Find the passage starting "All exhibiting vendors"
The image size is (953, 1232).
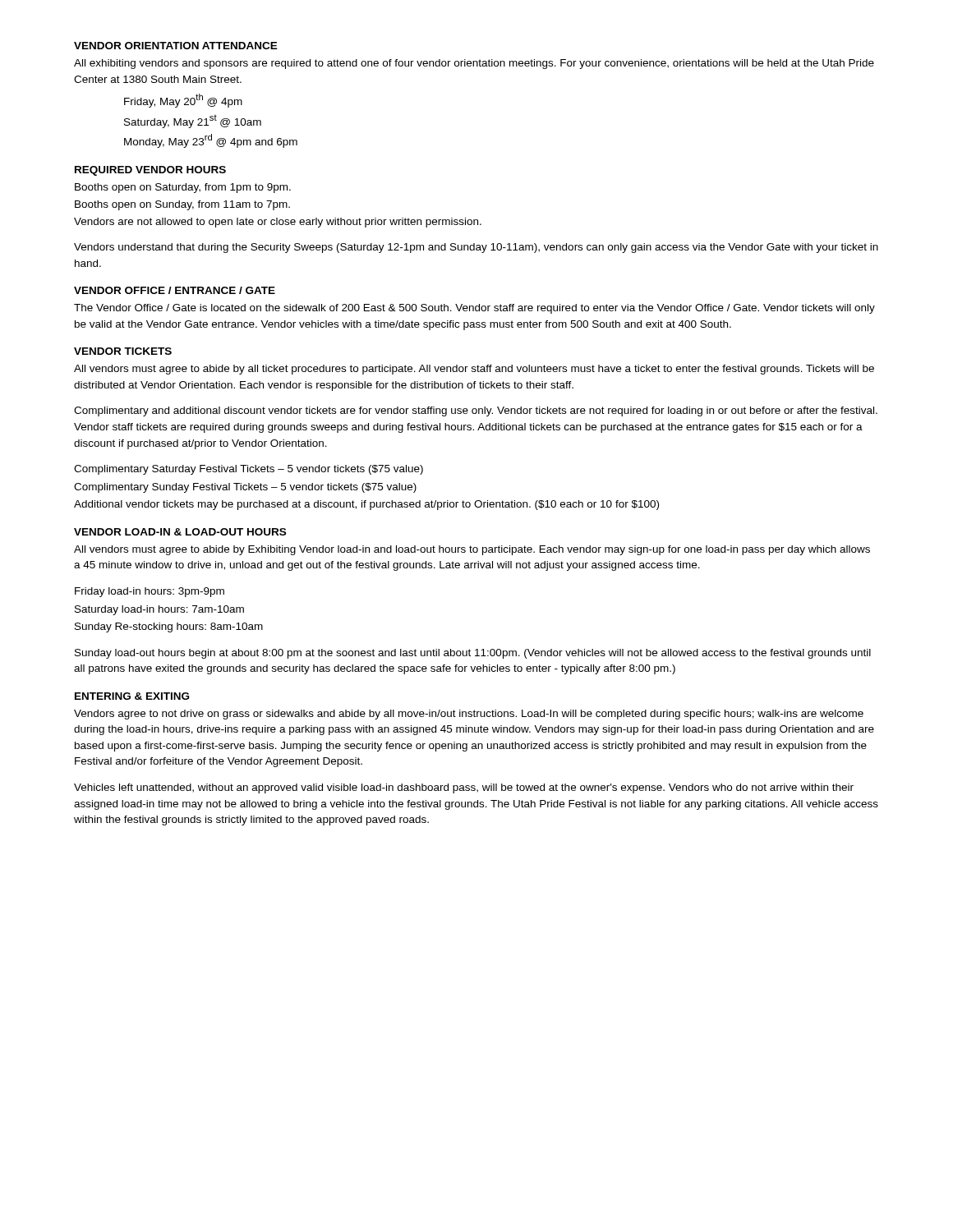[474, 71]
